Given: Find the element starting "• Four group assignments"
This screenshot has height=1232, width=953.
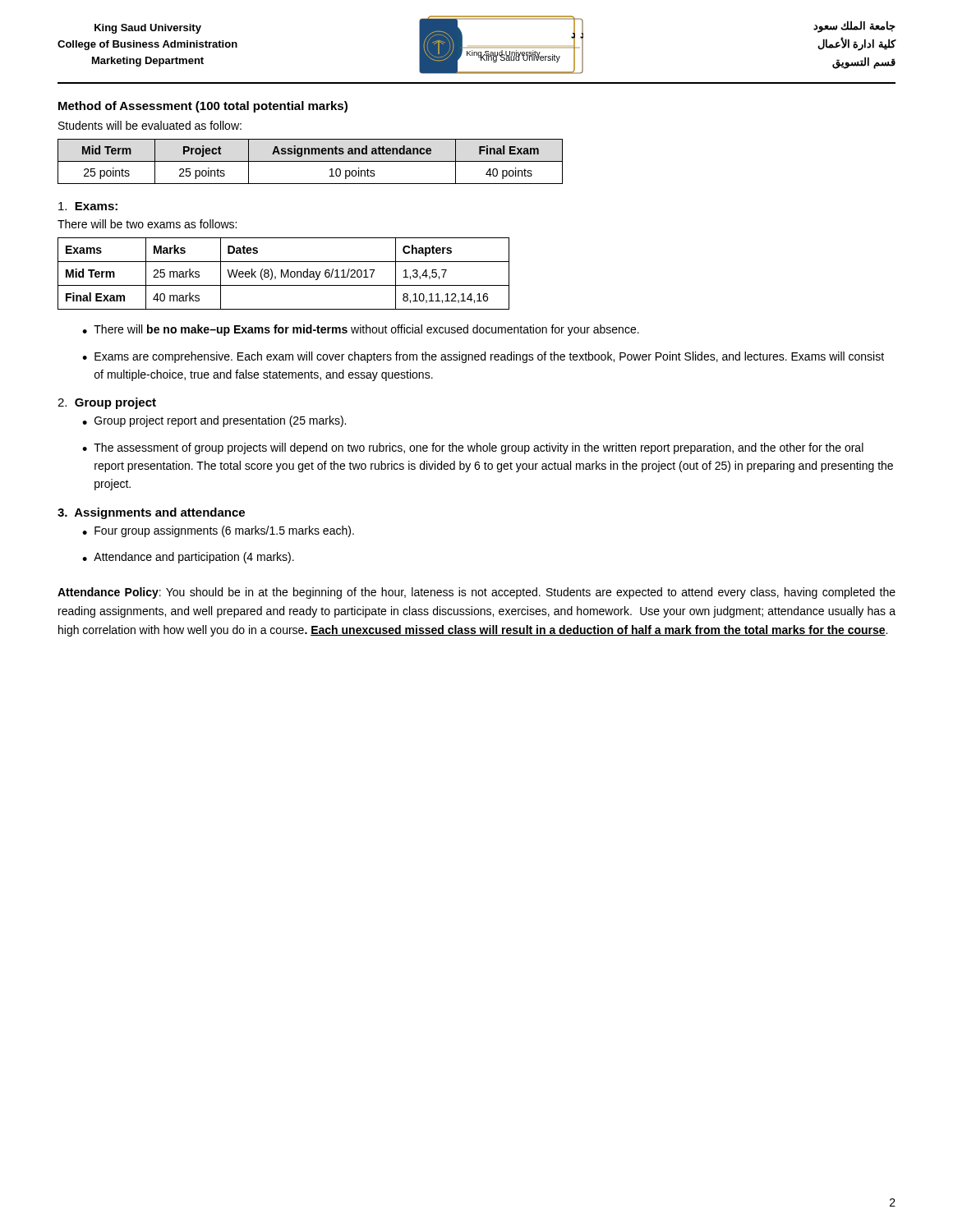Looking at the screenshot, I should coord(218,531).
